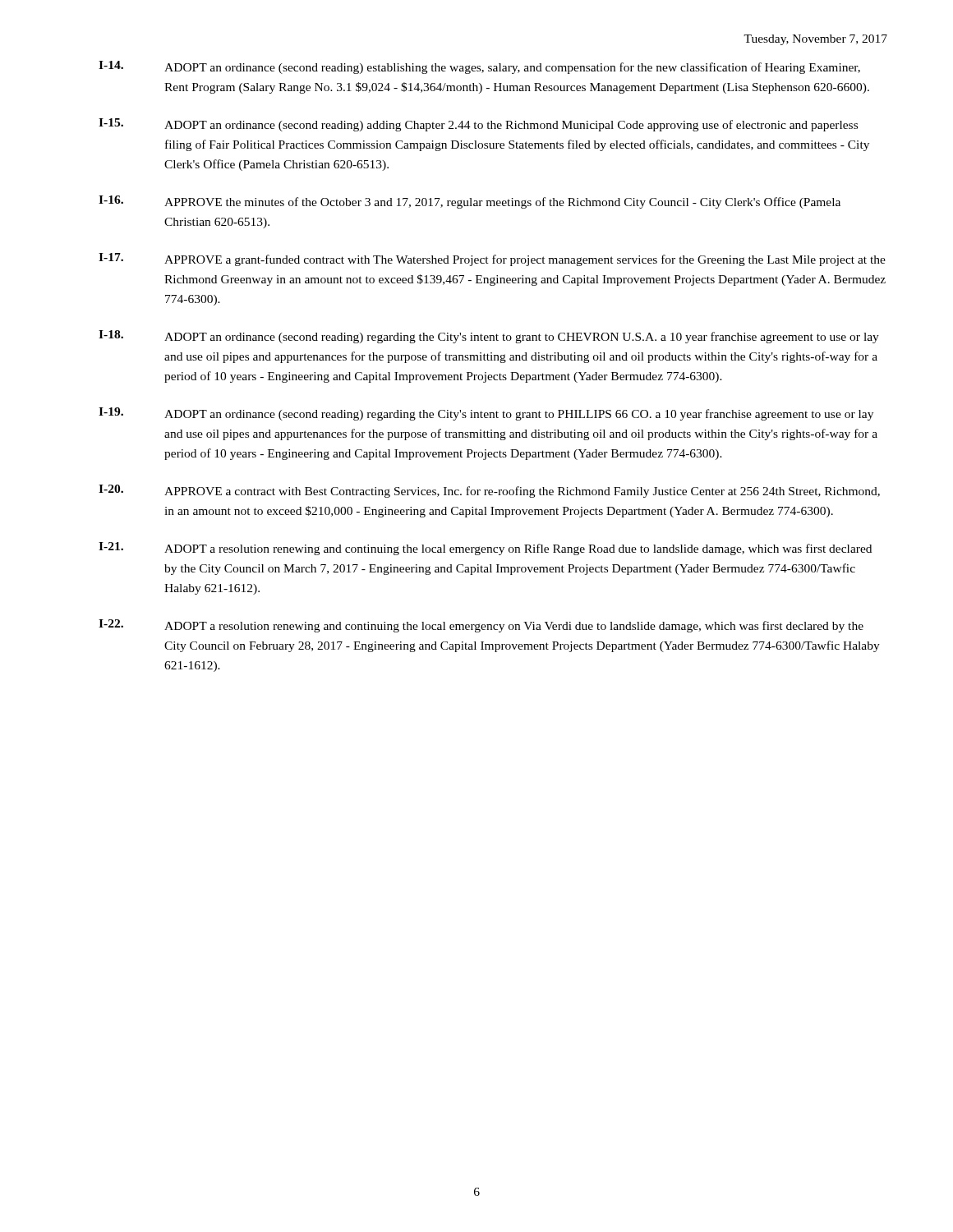Find the list item that reads "I-21. ADOPT a resolution"
The width and height of the screenshot is (953, 1232).
click(493, 569)
